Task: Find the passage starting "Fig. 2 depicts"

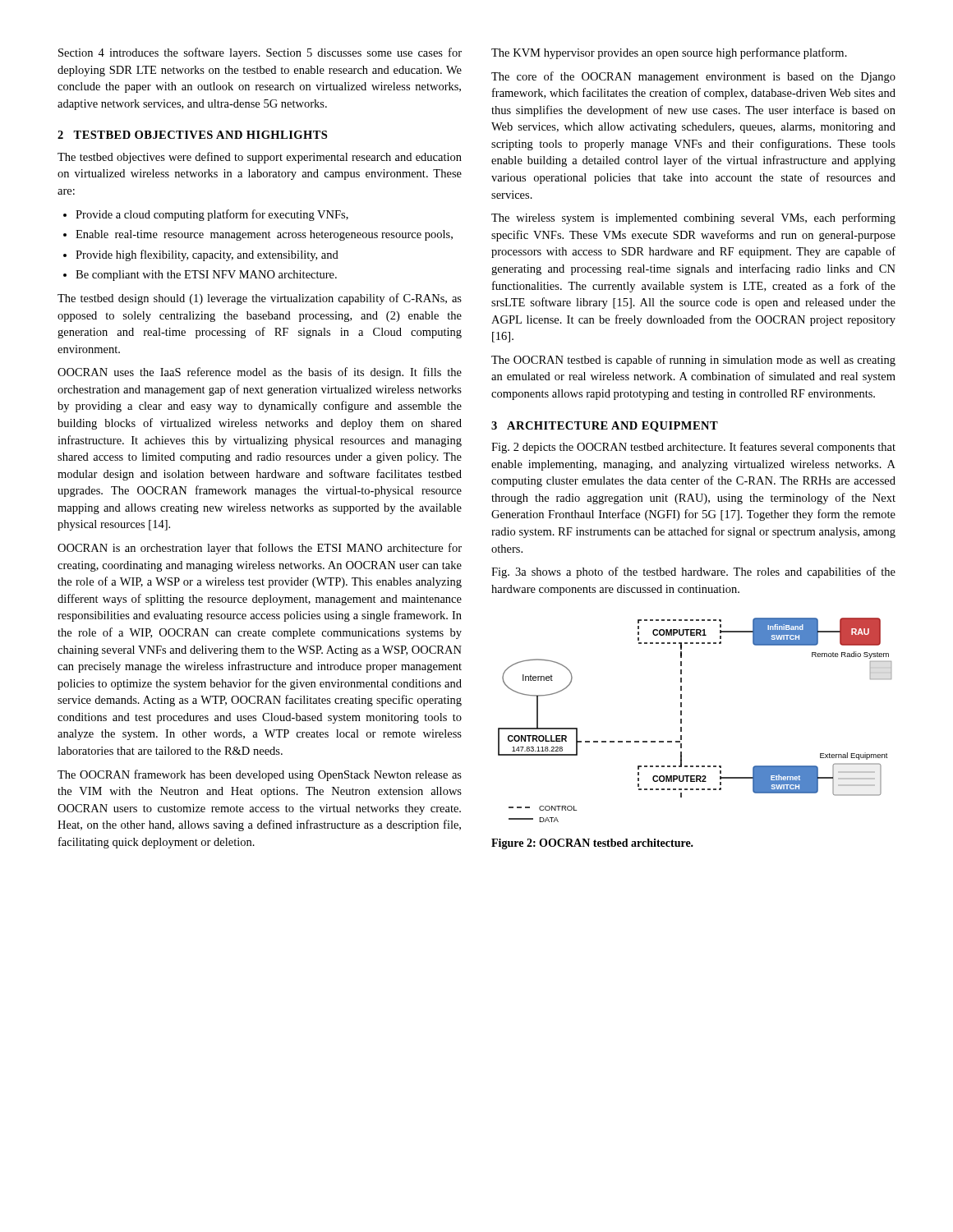Action: coord(693,518)
